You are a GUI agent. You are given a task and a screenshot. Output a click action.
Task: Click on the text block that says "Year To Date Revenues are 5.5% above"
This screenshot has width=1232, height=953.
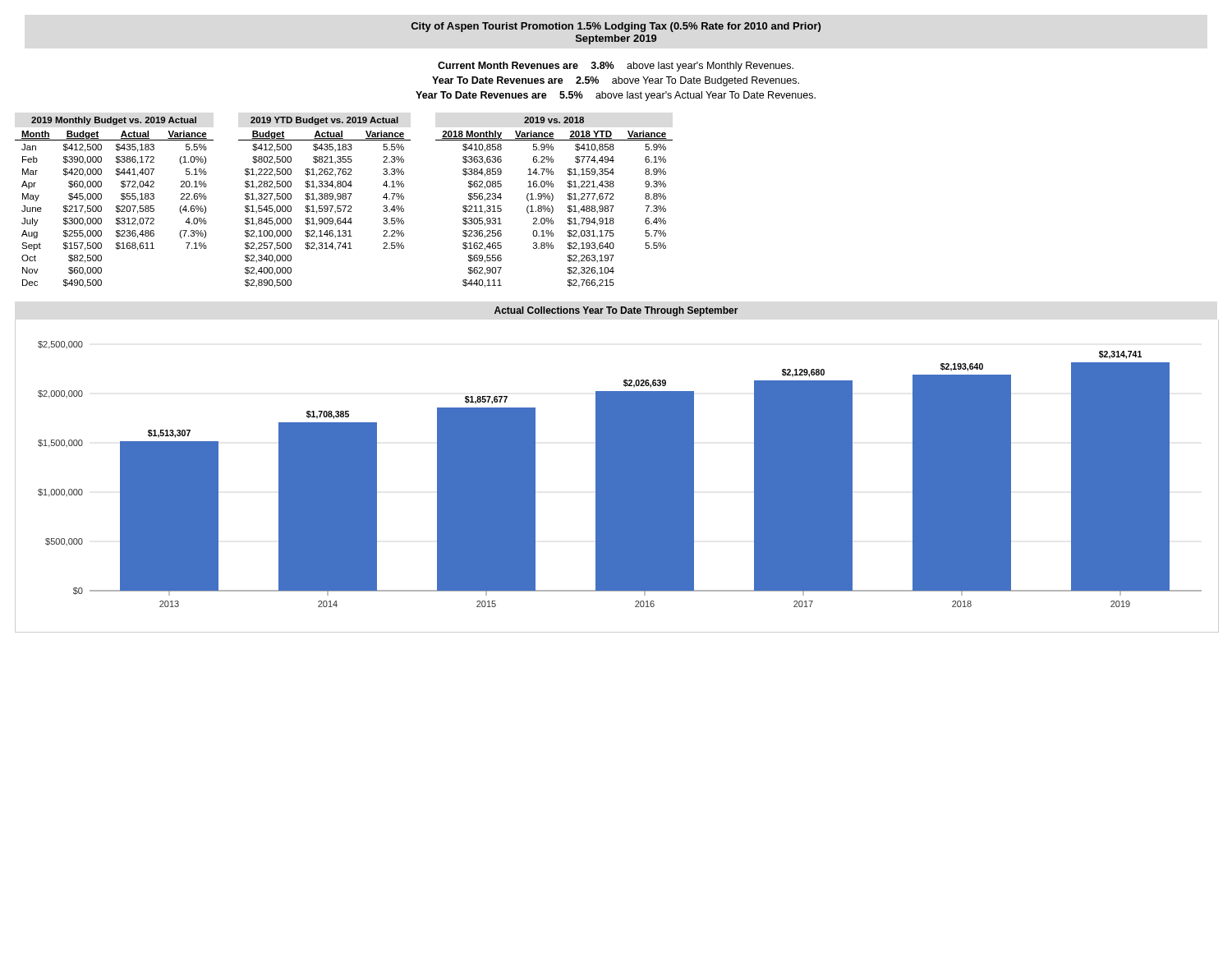[x=616, y=95]
